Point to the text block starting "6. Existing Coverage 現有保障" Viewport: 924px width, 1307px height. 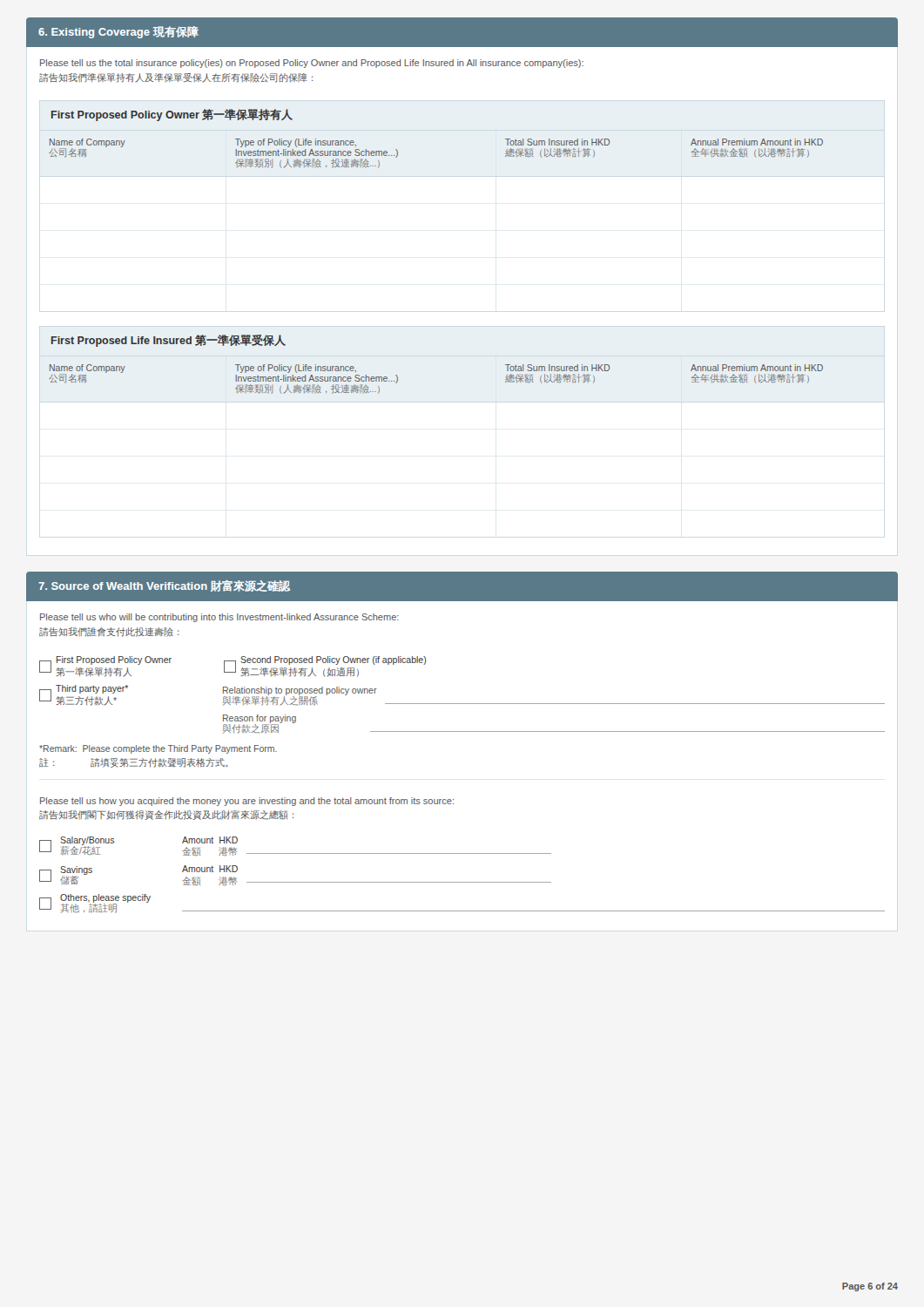118,32
